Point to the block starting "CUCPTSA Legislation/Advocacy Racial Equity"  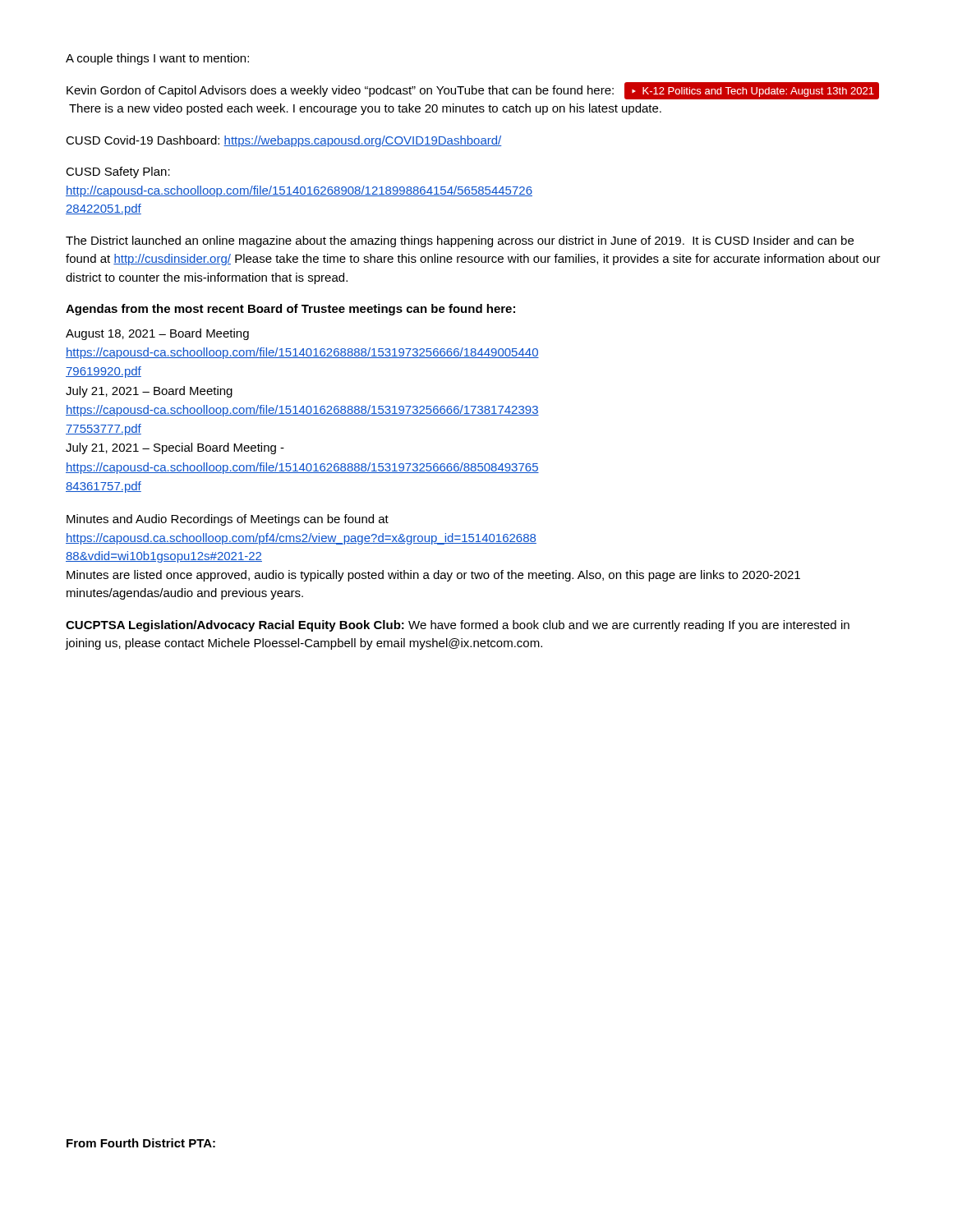(x=458, y=633)
